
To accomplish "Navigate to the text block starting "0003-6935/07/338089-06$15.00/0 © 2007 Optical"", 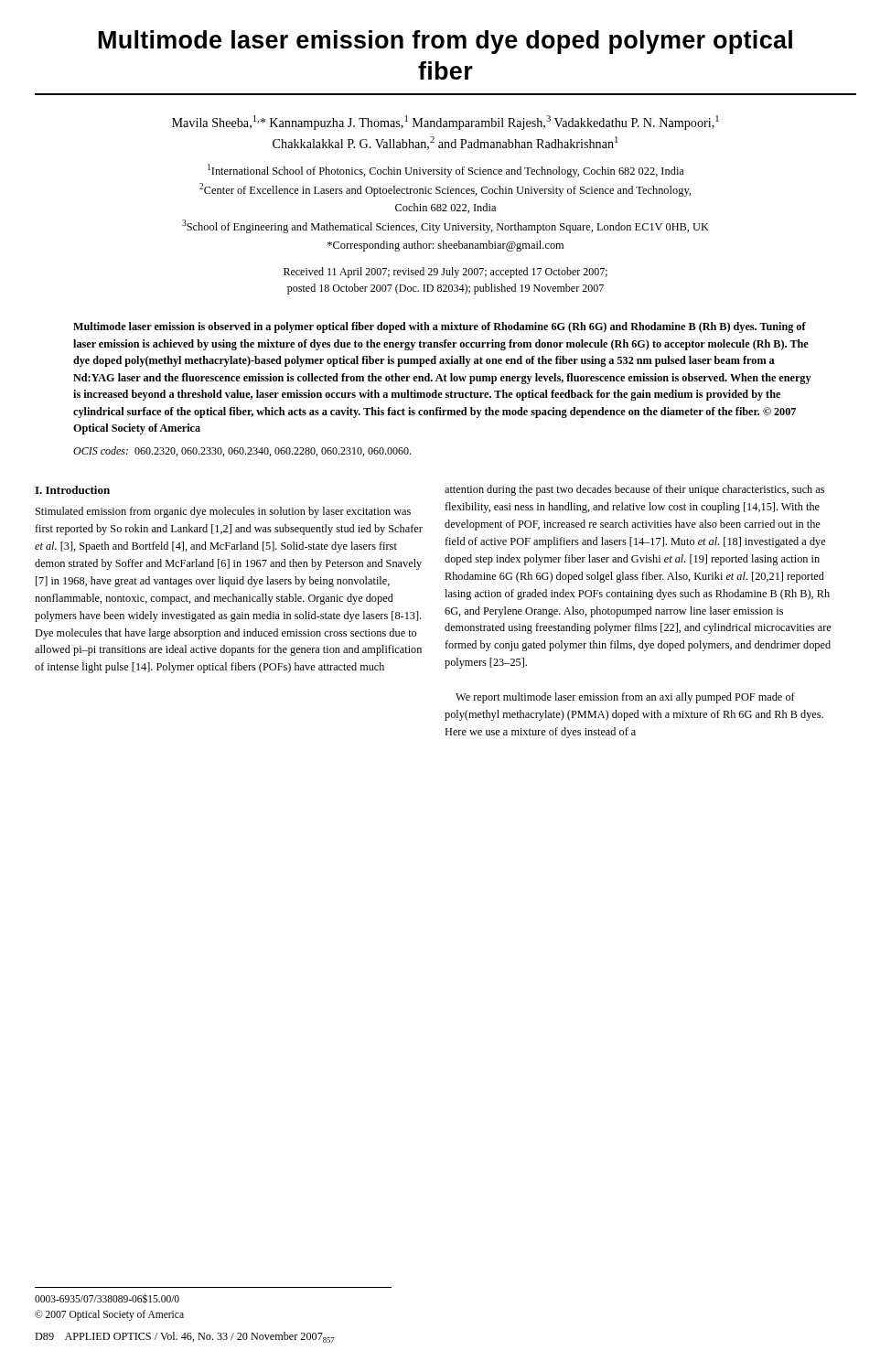I will pos(109,1306).
